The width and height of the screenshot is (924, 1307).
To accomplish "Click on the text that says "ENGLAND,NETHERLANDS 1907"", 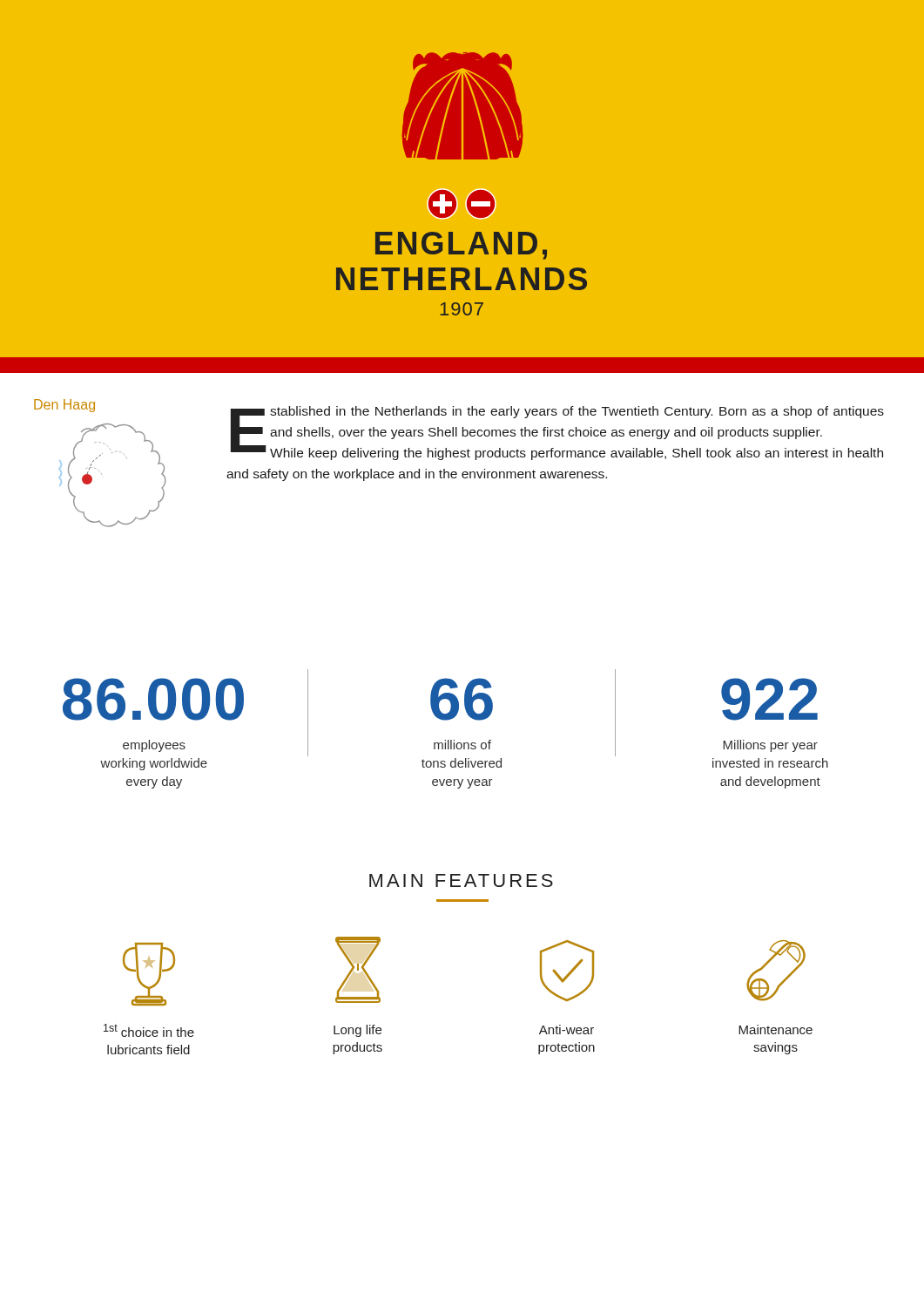I will [x=462, y=254].
